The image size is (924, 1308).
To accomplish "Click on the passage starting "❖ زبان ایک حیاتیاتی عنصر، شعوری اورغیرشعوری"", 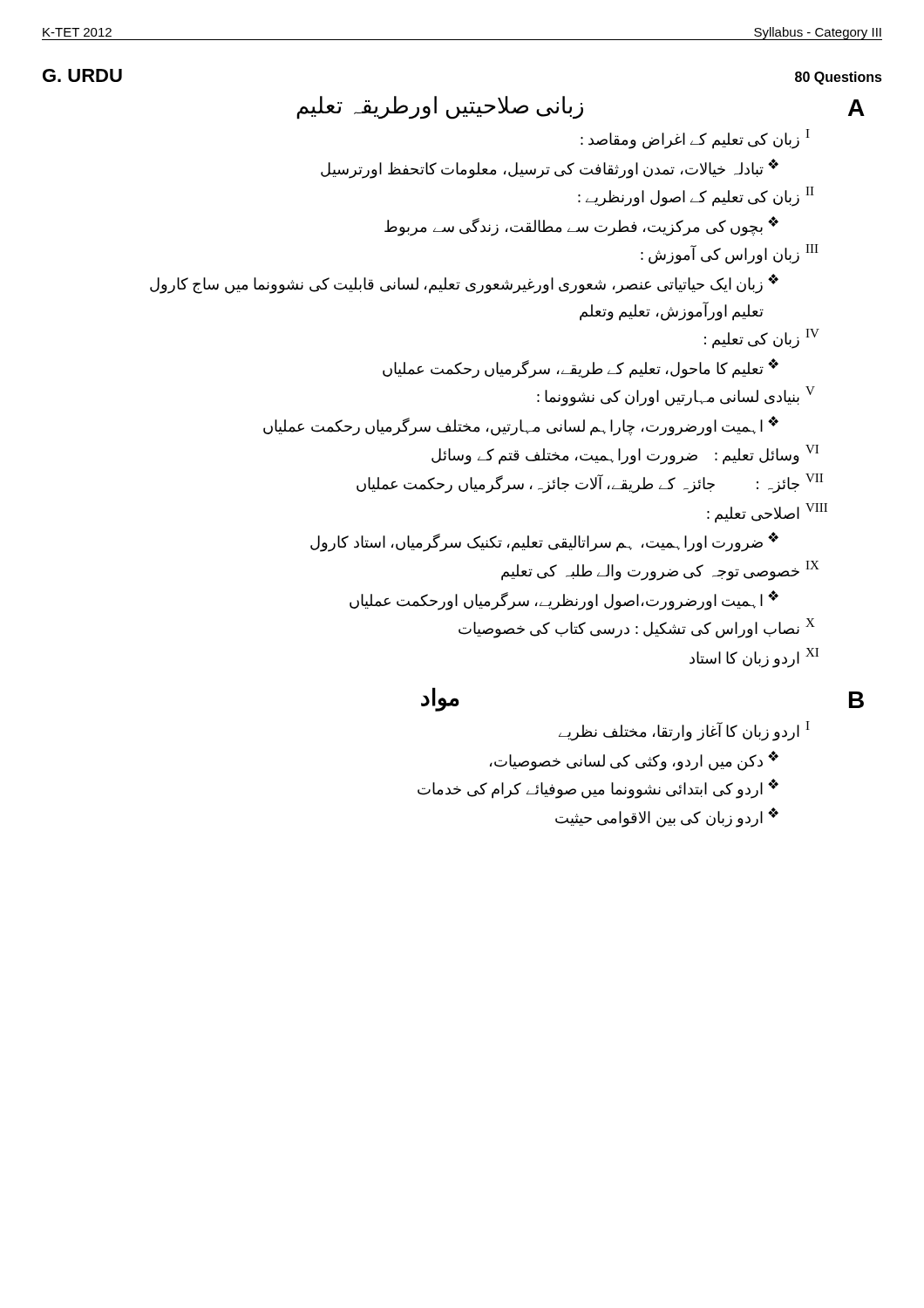I will click(x=414, y=298).
